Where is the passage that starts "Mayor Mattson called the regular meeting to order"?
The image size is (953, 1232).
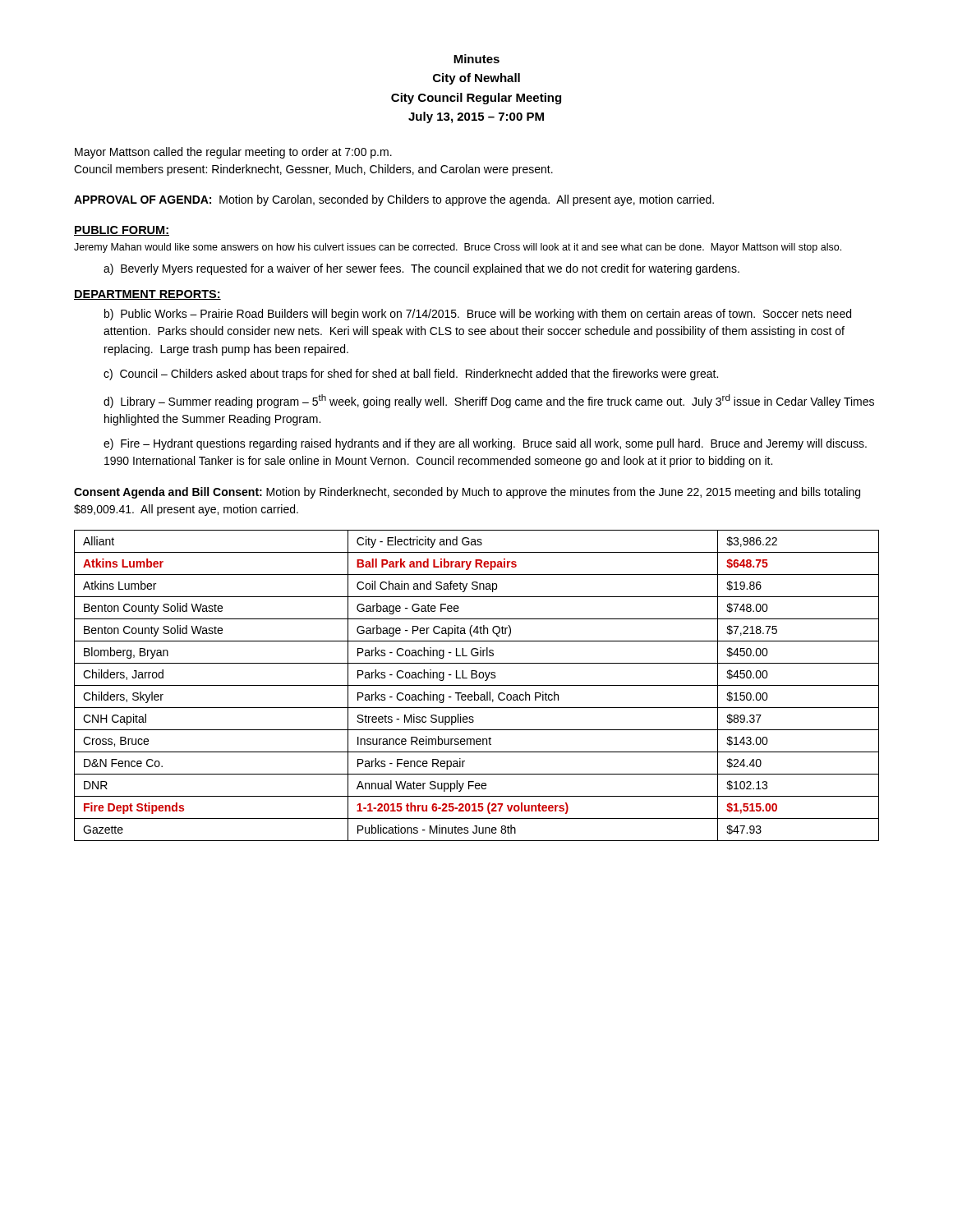(x=314, y=161)
